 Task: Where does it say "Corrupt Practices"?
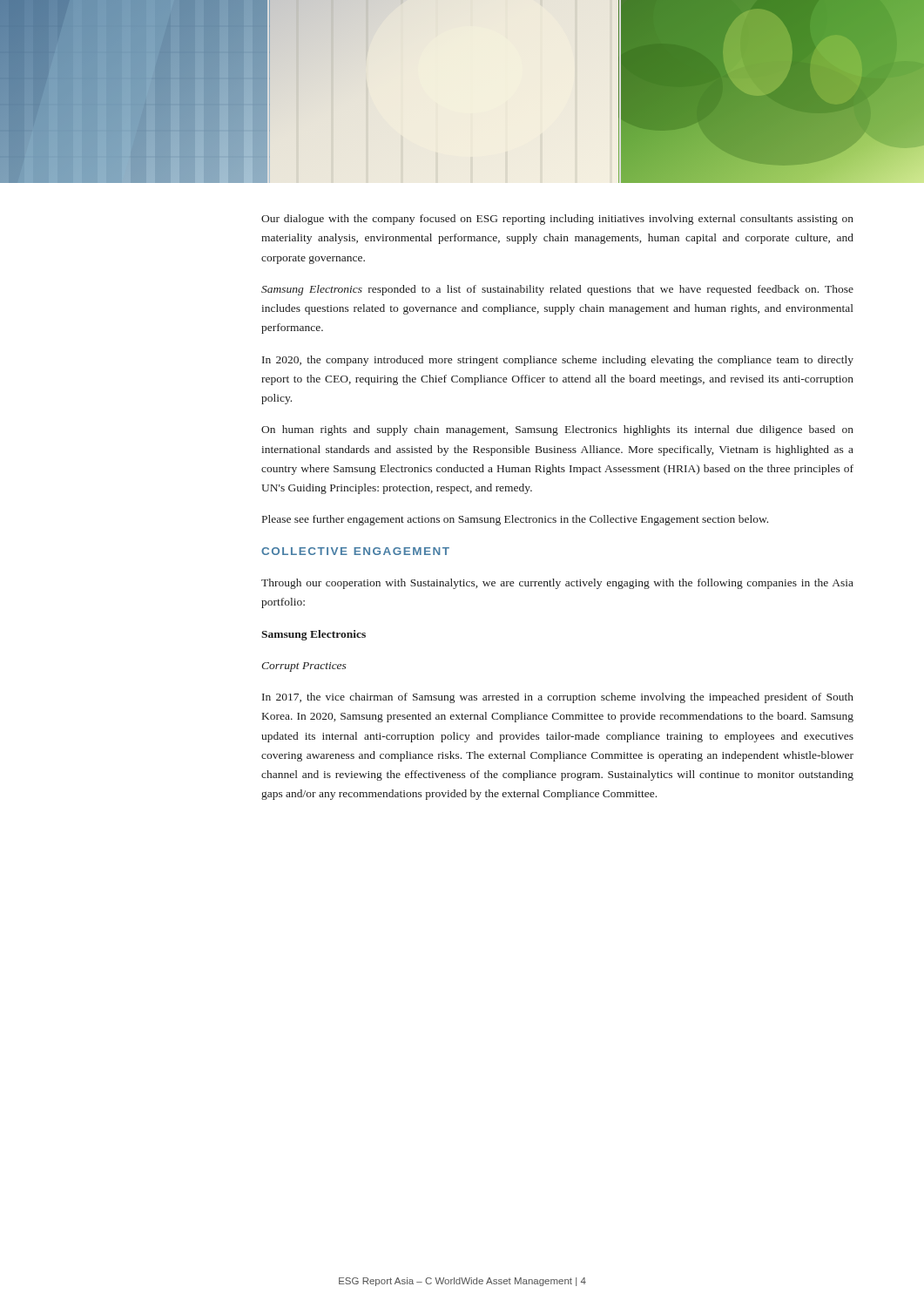pyautogui.click(x=304, y=667)
